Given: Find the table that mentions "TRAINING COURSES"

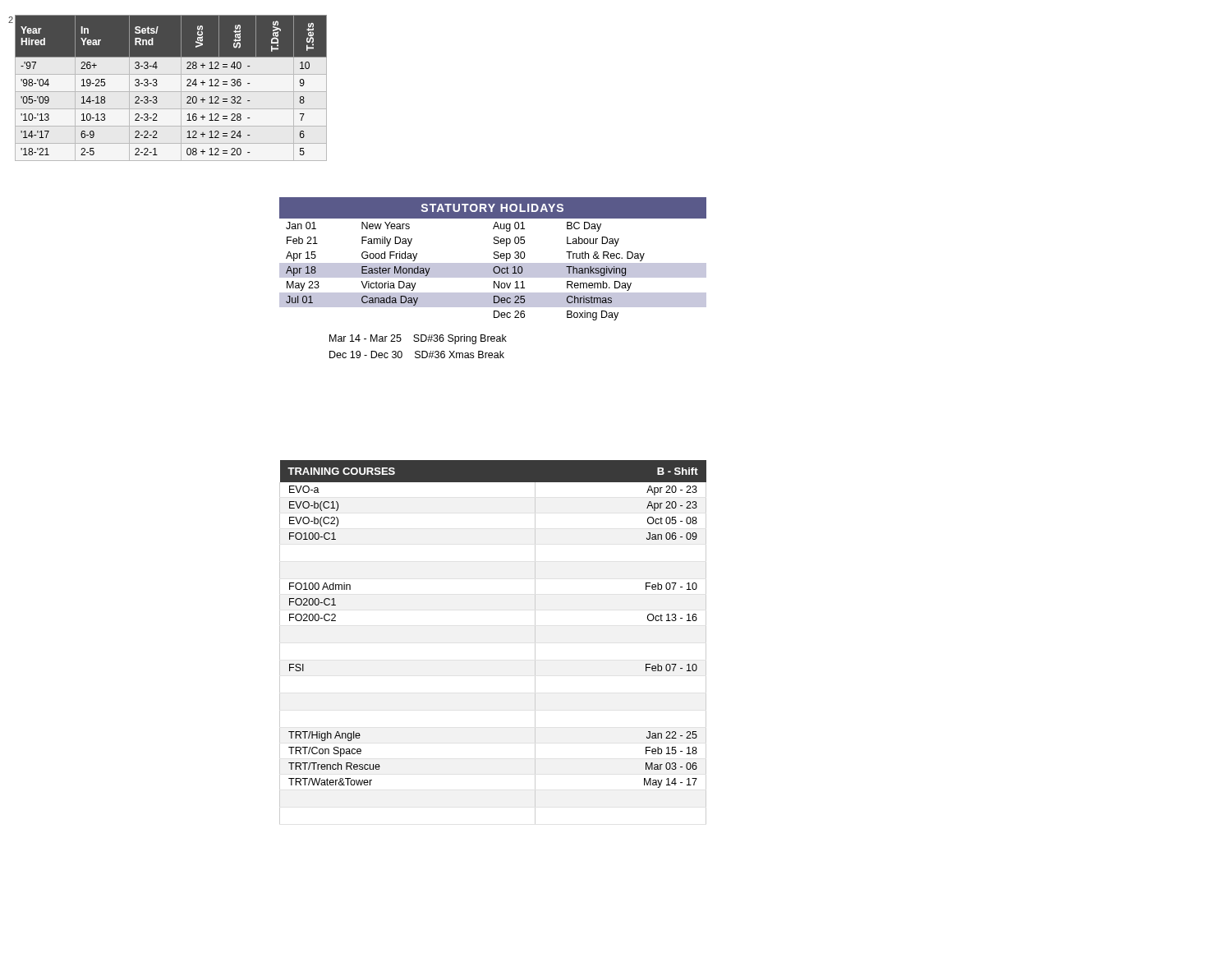Looking at the screenshot, I should [x=493, y=642].
